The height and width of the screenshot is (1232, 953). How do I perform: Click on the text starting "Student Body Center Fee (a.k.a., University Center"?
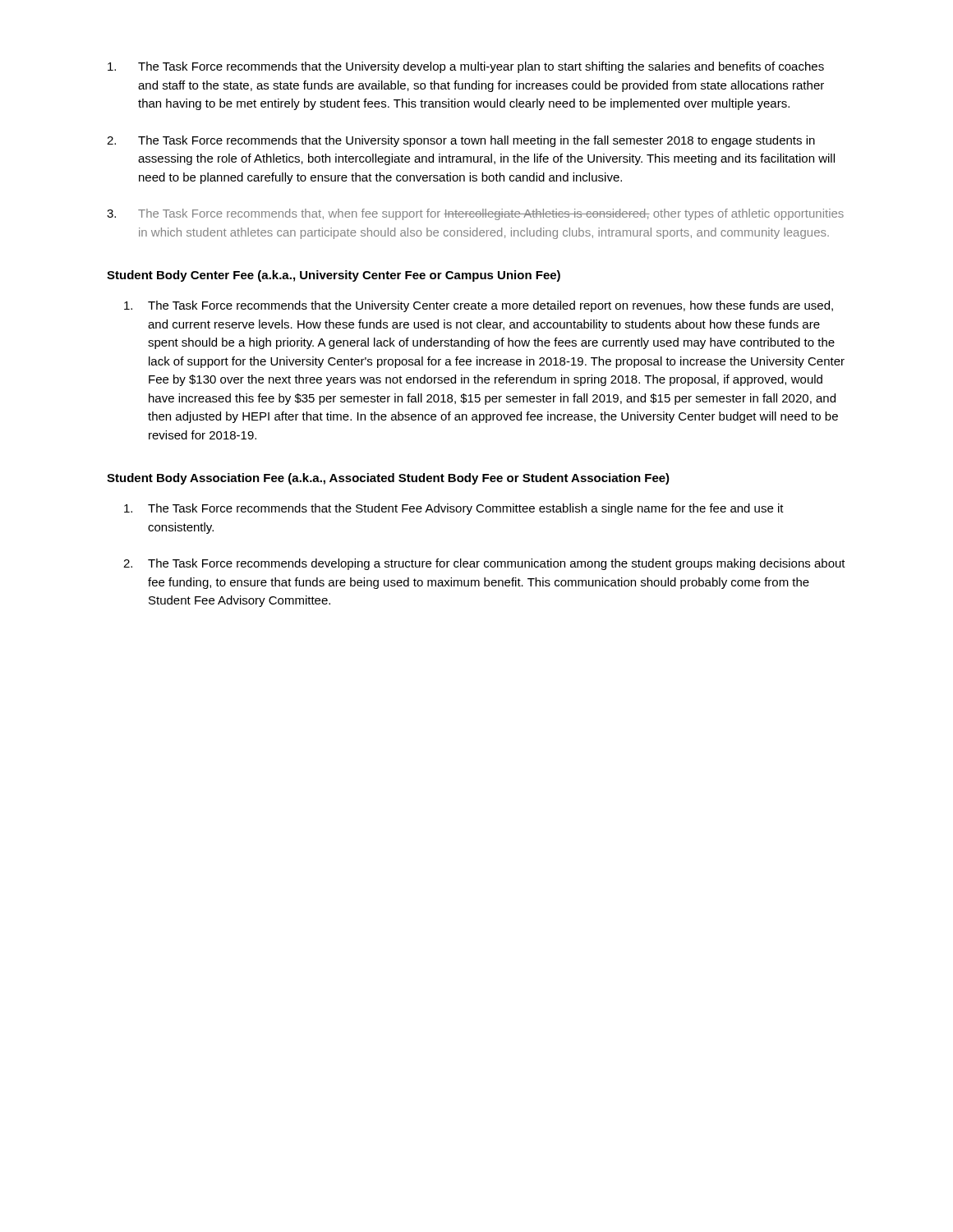point(334,275)
